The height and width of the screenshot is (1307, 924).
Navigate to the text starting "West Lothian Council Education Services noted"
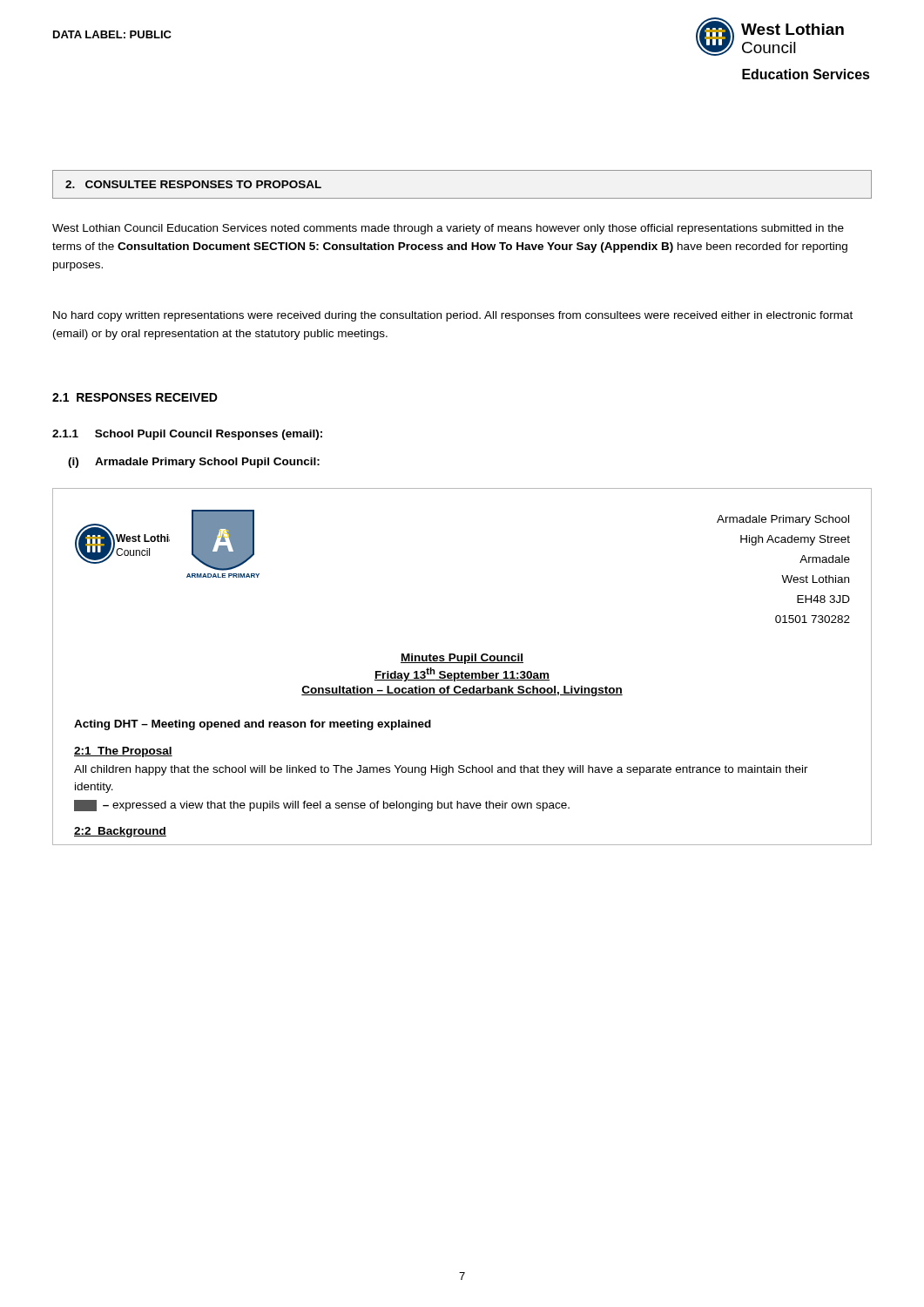coord(450,246)
